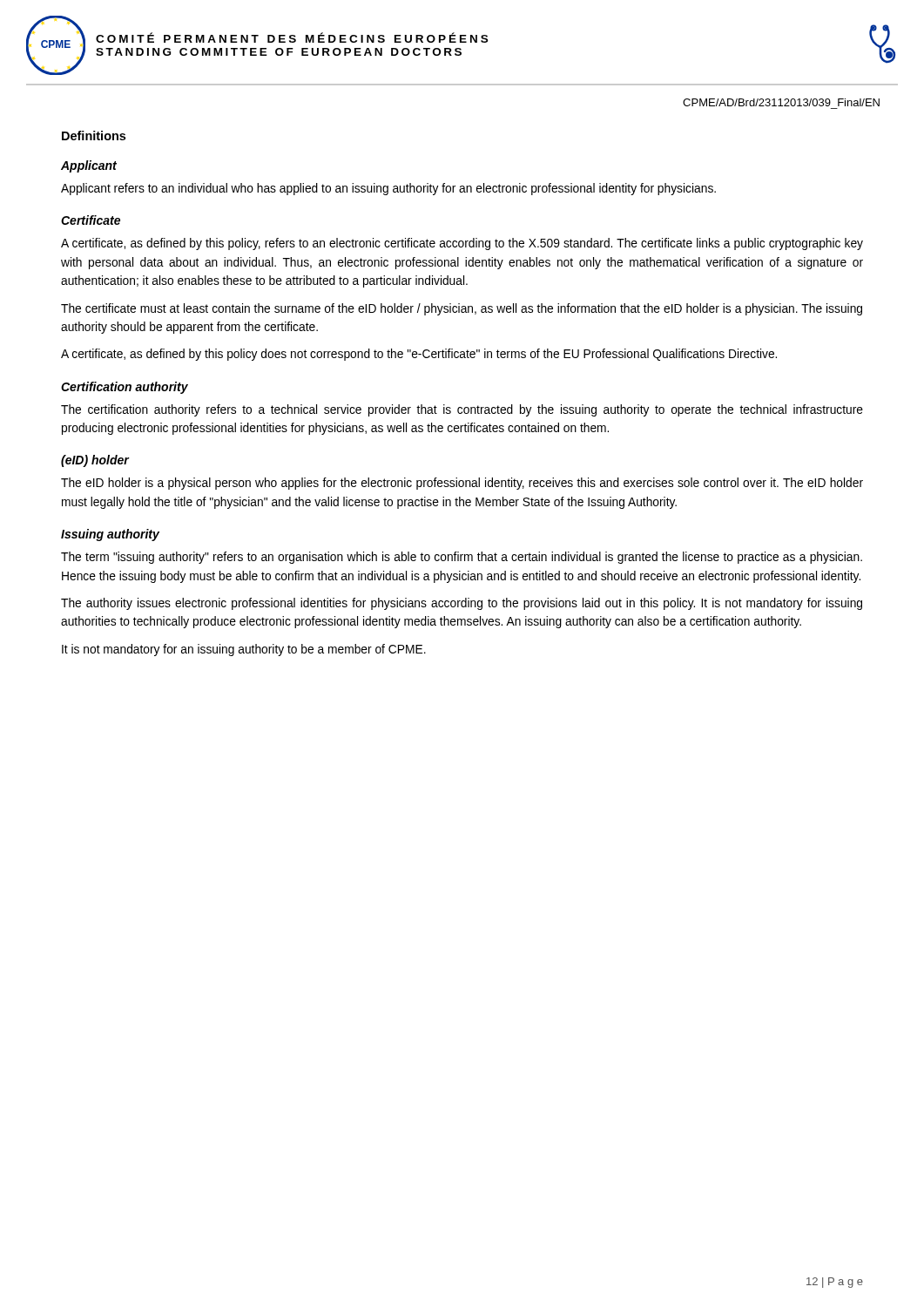Screen dimensions: 1307x924
Task: Locate the element starting "Applicant refers to an individual who"
Action: click(x=389, y=189)
